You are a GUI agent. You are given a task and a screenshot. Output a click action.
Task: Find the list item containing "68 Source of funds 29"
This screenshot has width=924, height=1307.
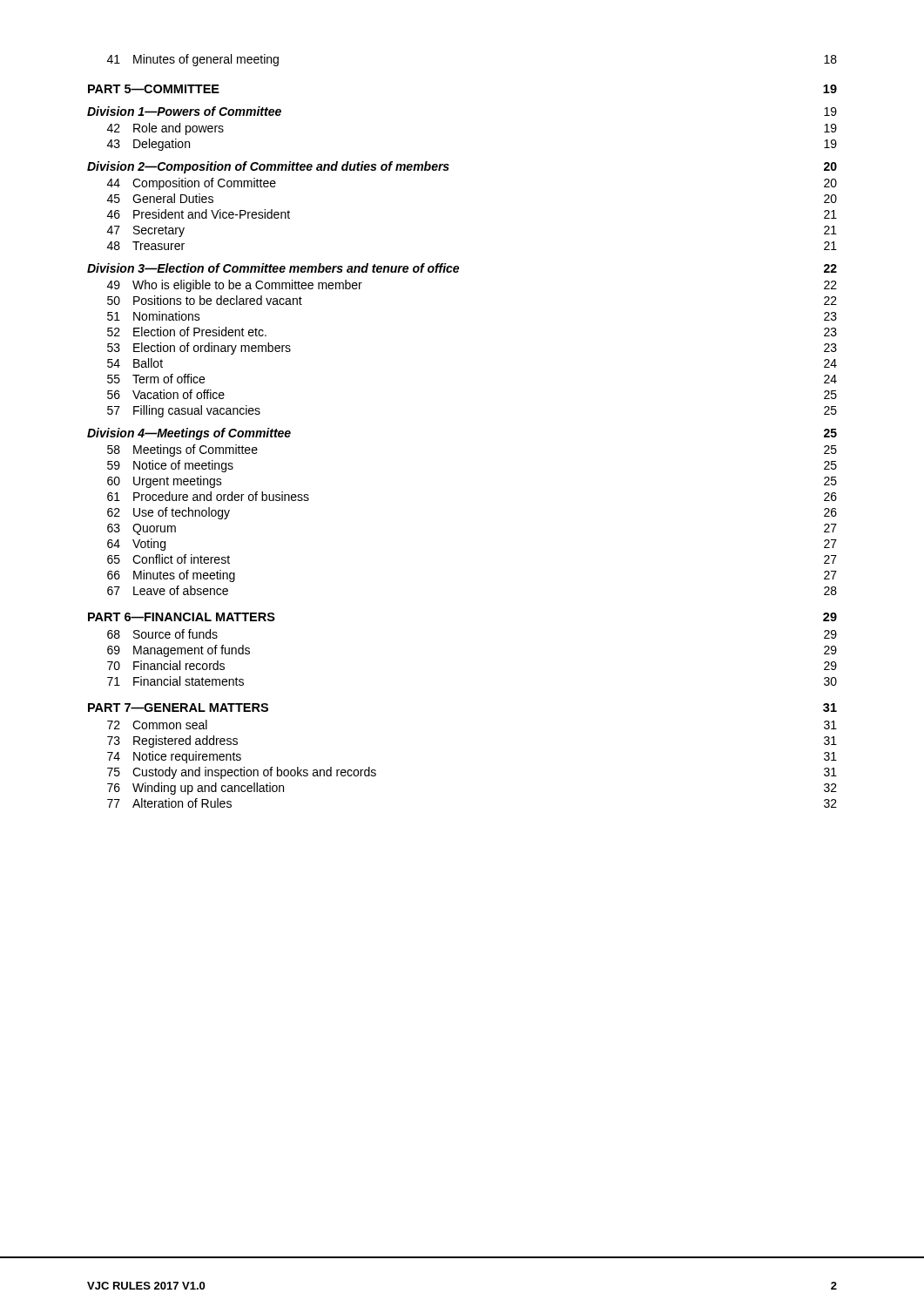[180, 634]
